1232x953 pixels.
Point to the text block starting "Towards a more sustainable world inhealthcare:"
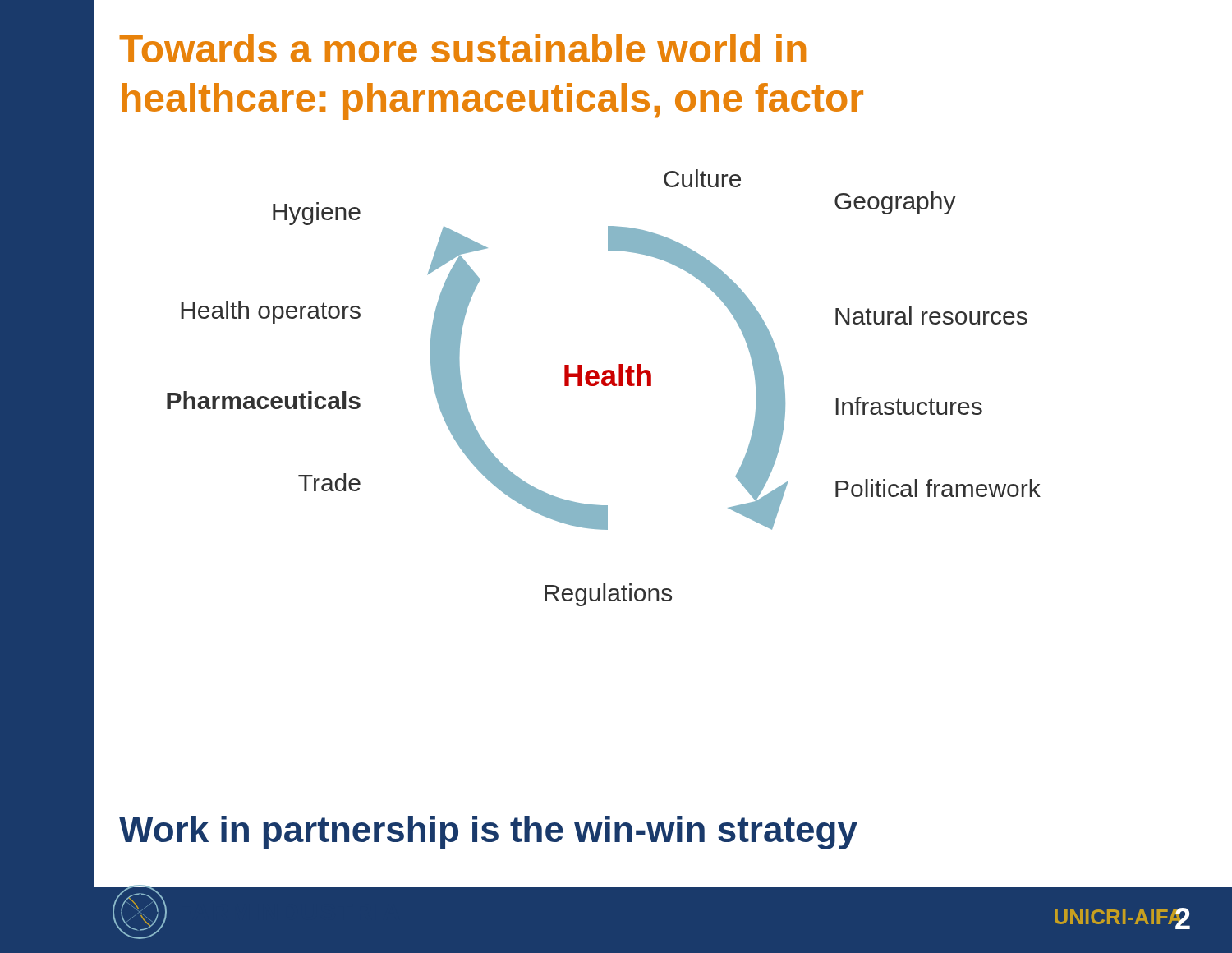[x=653, y=74]
